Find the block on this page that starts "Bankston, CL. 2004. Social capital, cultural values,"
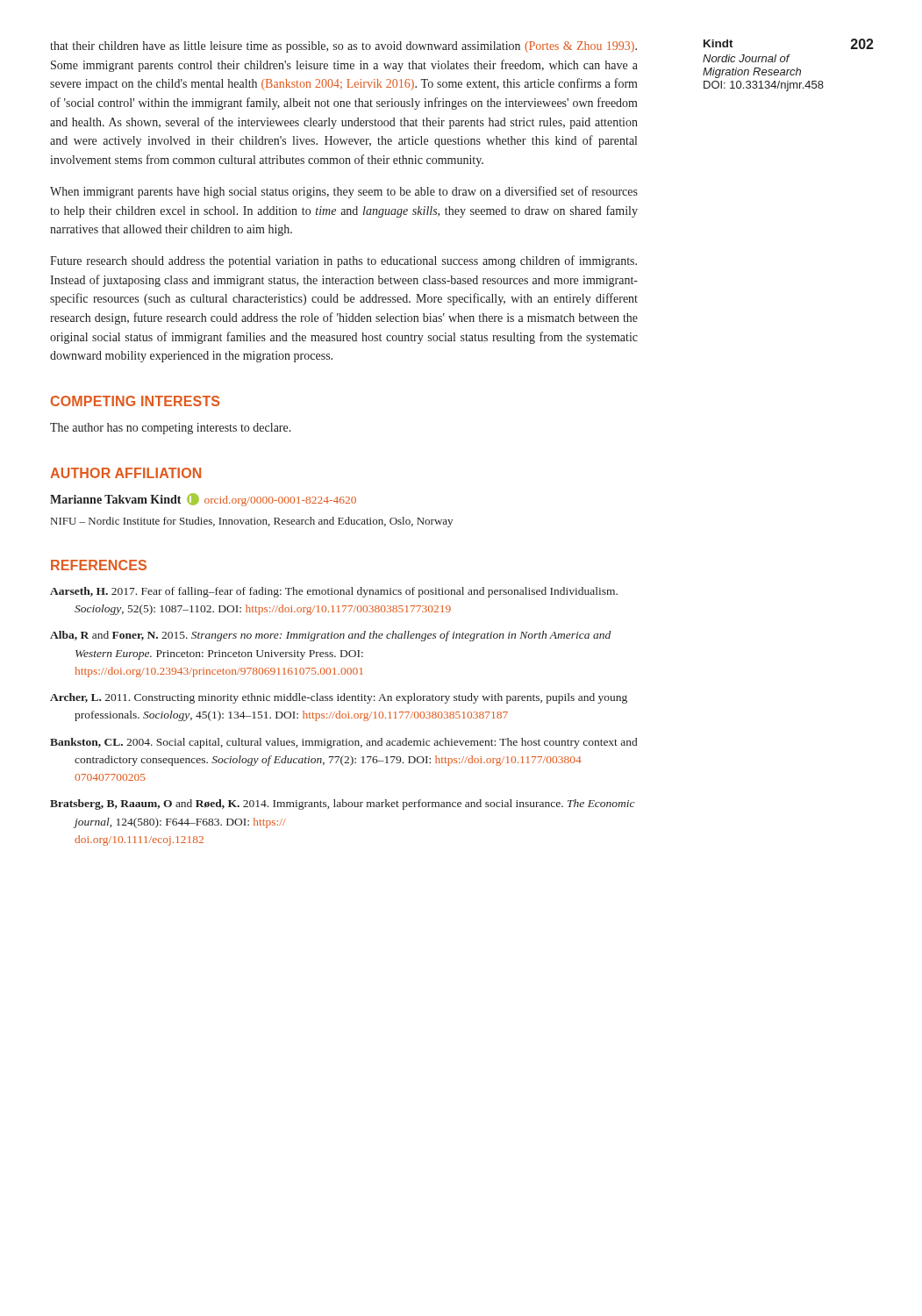The image size is (922, 1316). pyautogui.click(x=344, y=760)
